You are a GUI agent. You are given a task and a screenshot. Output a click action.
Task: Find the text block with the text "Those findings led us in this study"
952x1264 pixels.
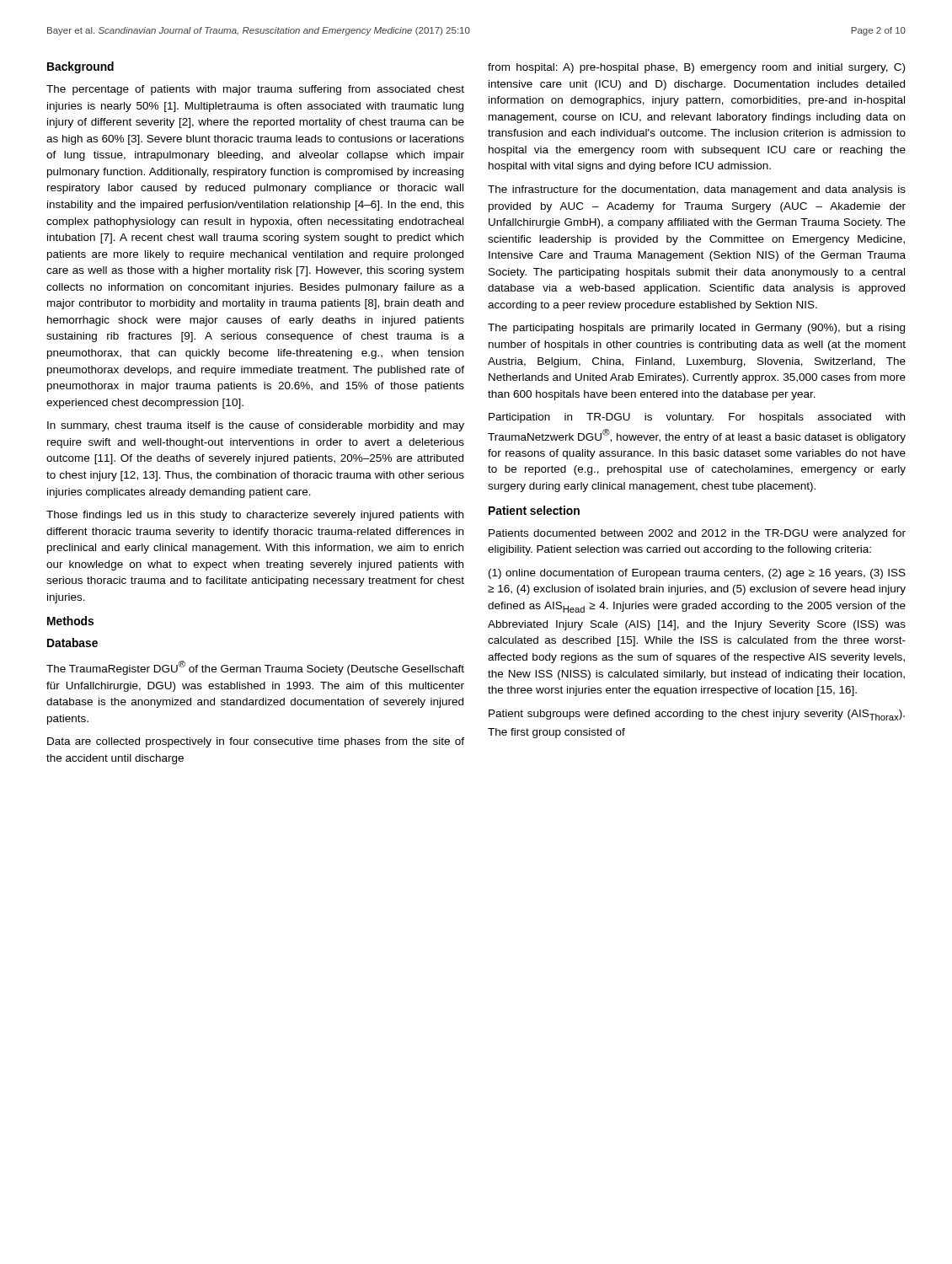click(255, 556)
